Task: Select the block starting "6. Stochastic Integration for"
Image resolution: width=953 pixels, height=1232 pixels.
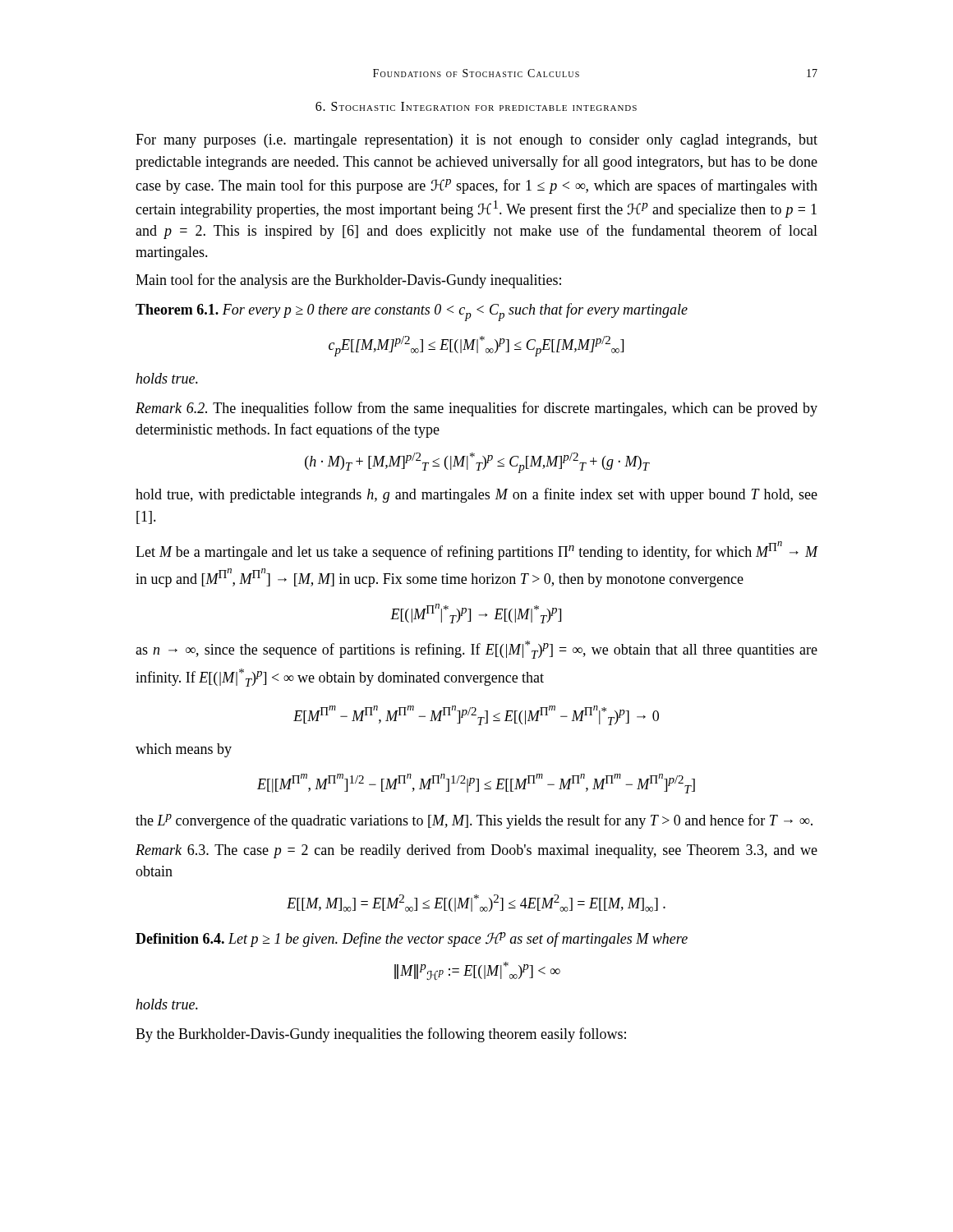Action: pyautogui.click(x=476, y=107)
